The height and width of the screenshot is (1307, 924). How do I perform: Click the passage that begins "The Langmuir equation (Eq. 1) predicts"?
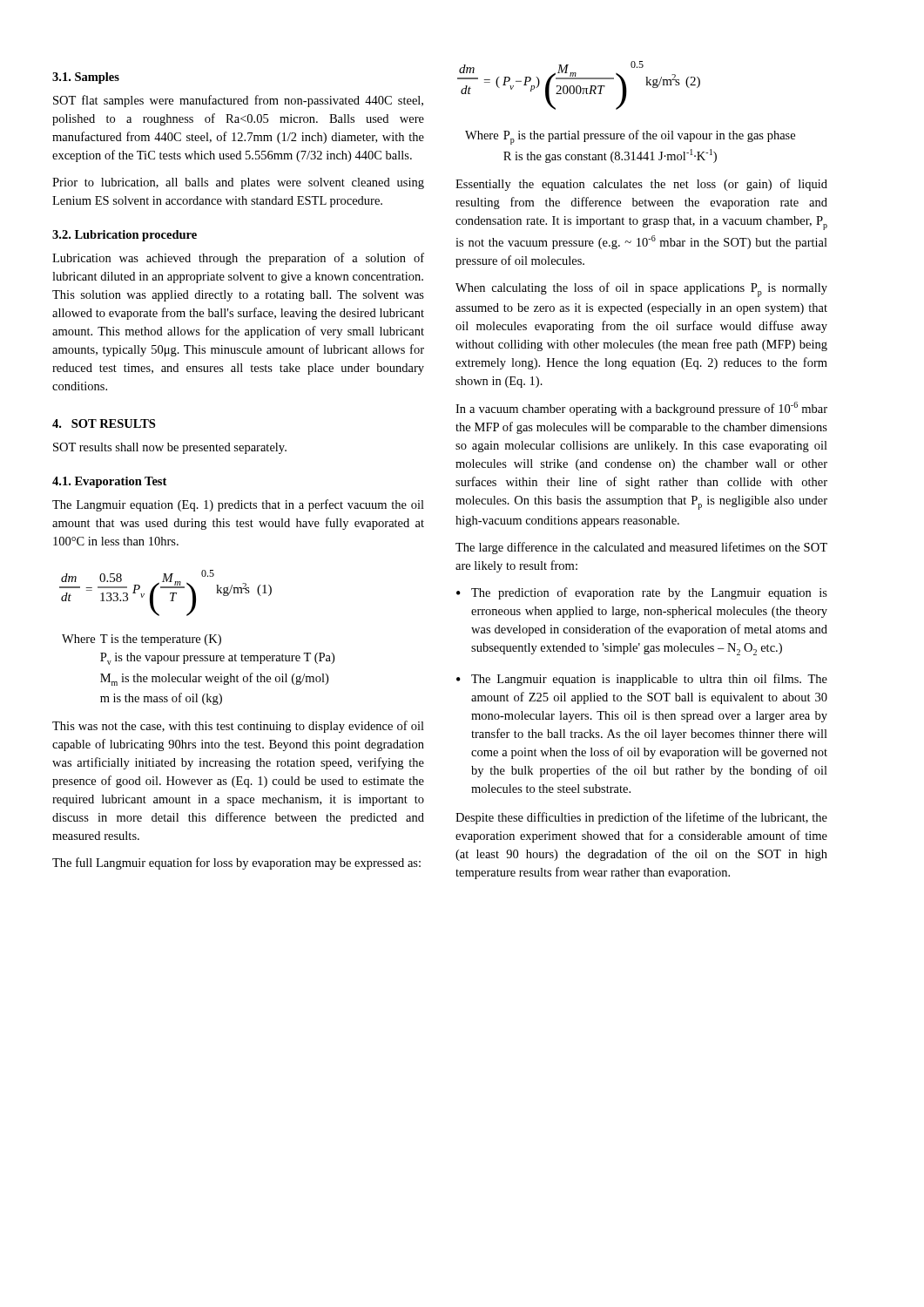point(238,523)
